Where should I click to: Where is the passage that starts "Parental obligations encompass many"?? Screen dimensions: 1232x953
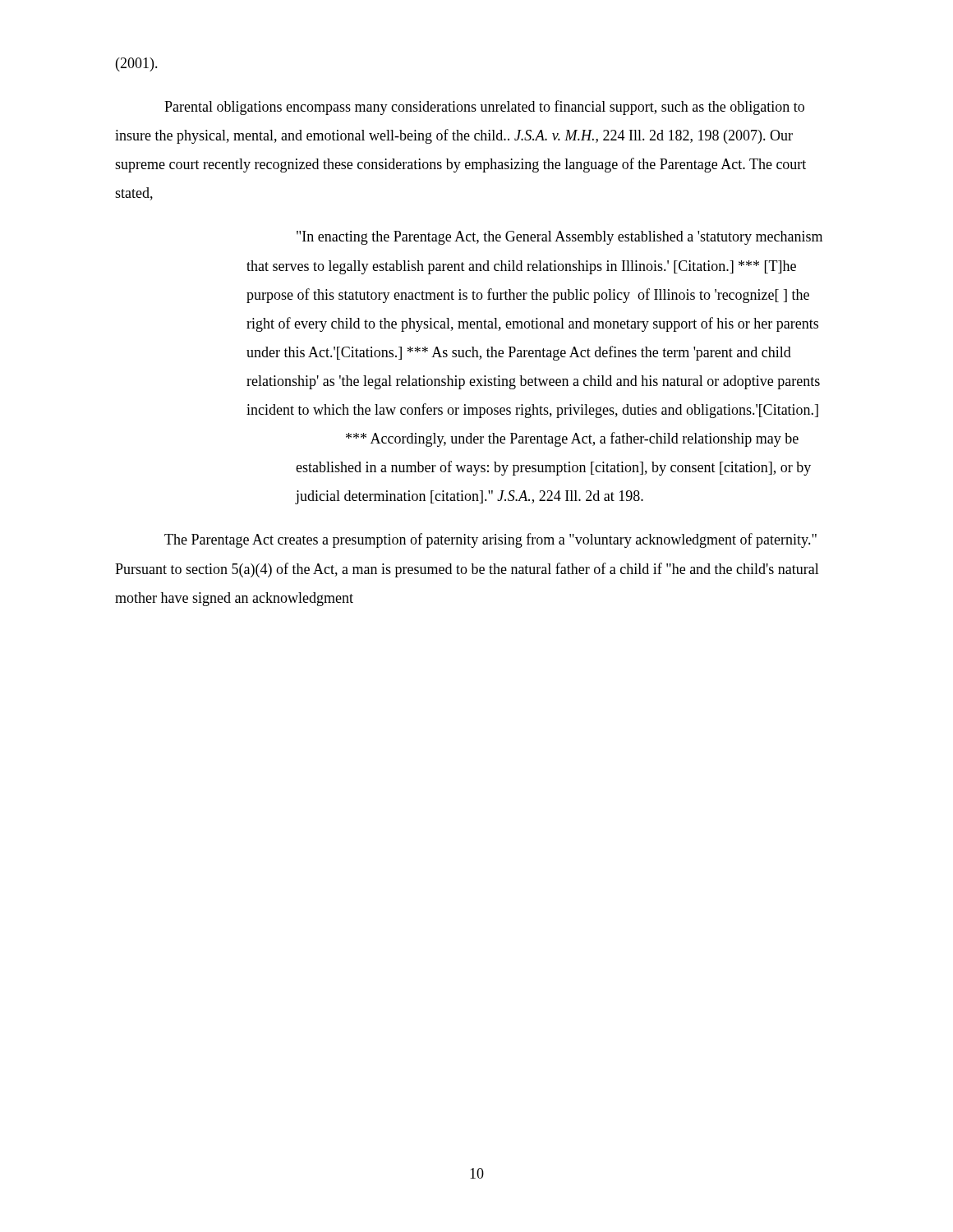(461, 150)
